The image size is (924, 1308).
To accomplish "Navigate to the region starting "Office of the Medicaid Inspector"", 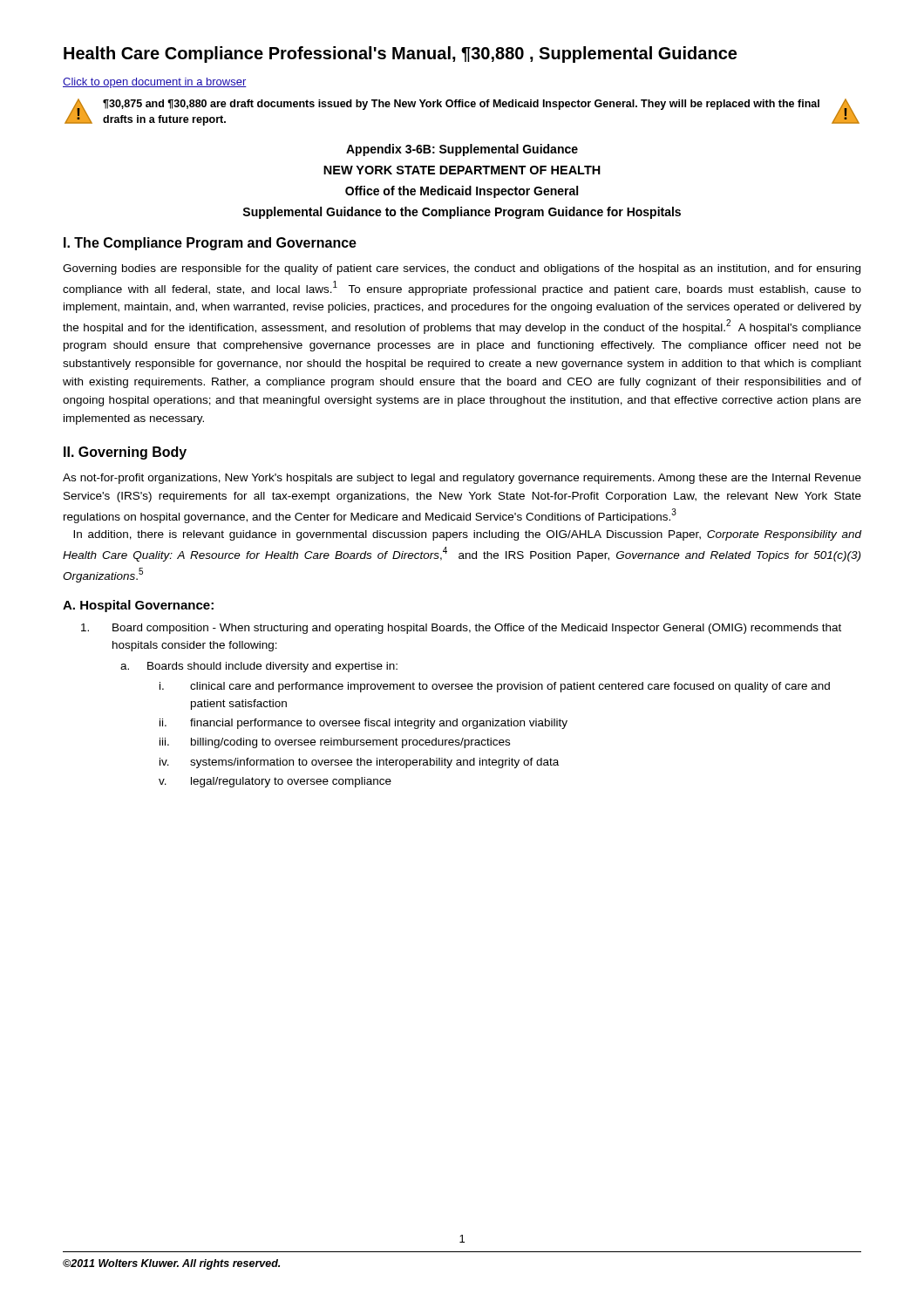I will [x=462, y=191].
